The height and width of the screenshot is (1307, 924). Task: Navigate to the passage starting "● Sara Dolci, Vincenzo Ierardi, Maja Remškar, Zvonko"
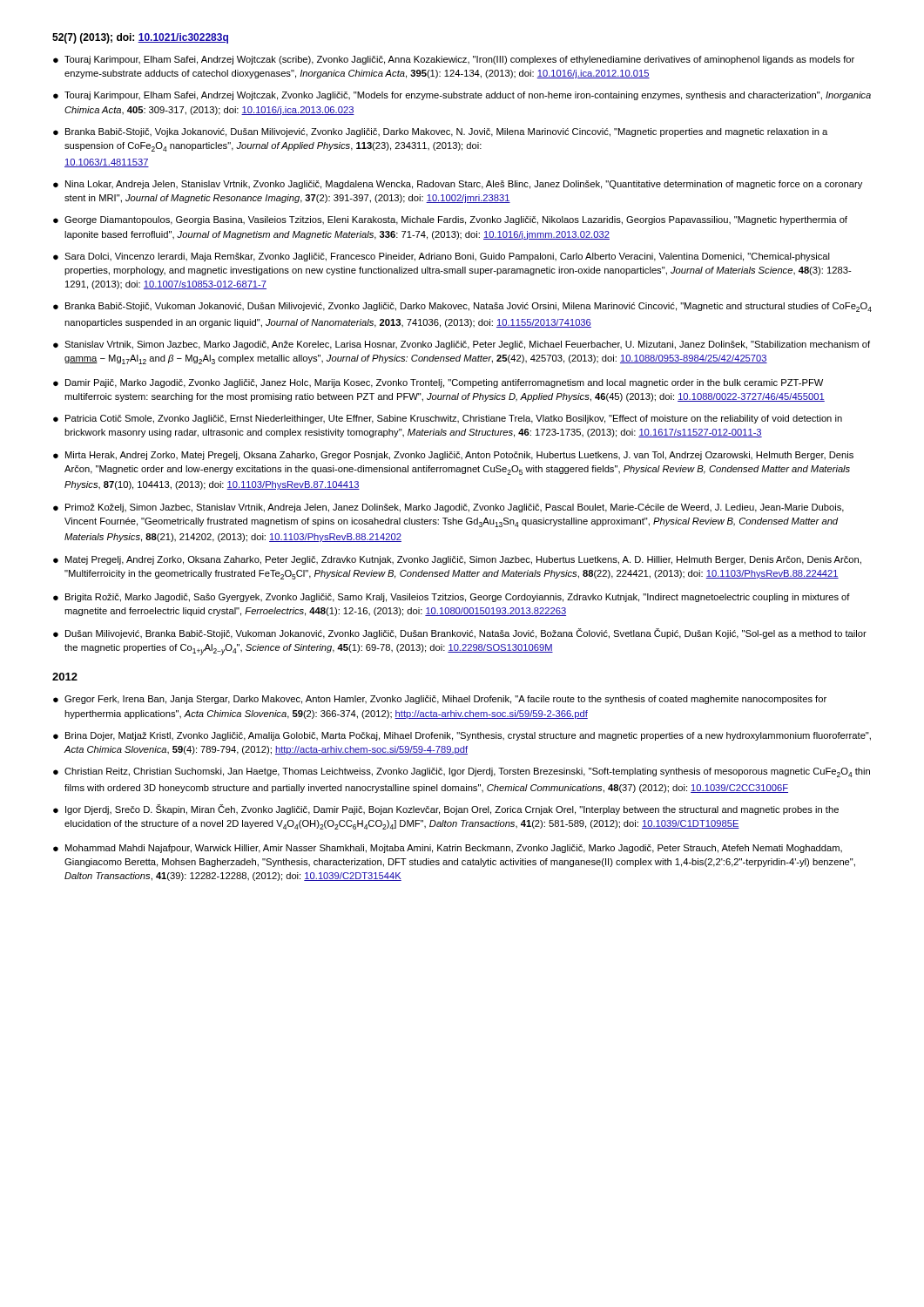coord(462,270)
